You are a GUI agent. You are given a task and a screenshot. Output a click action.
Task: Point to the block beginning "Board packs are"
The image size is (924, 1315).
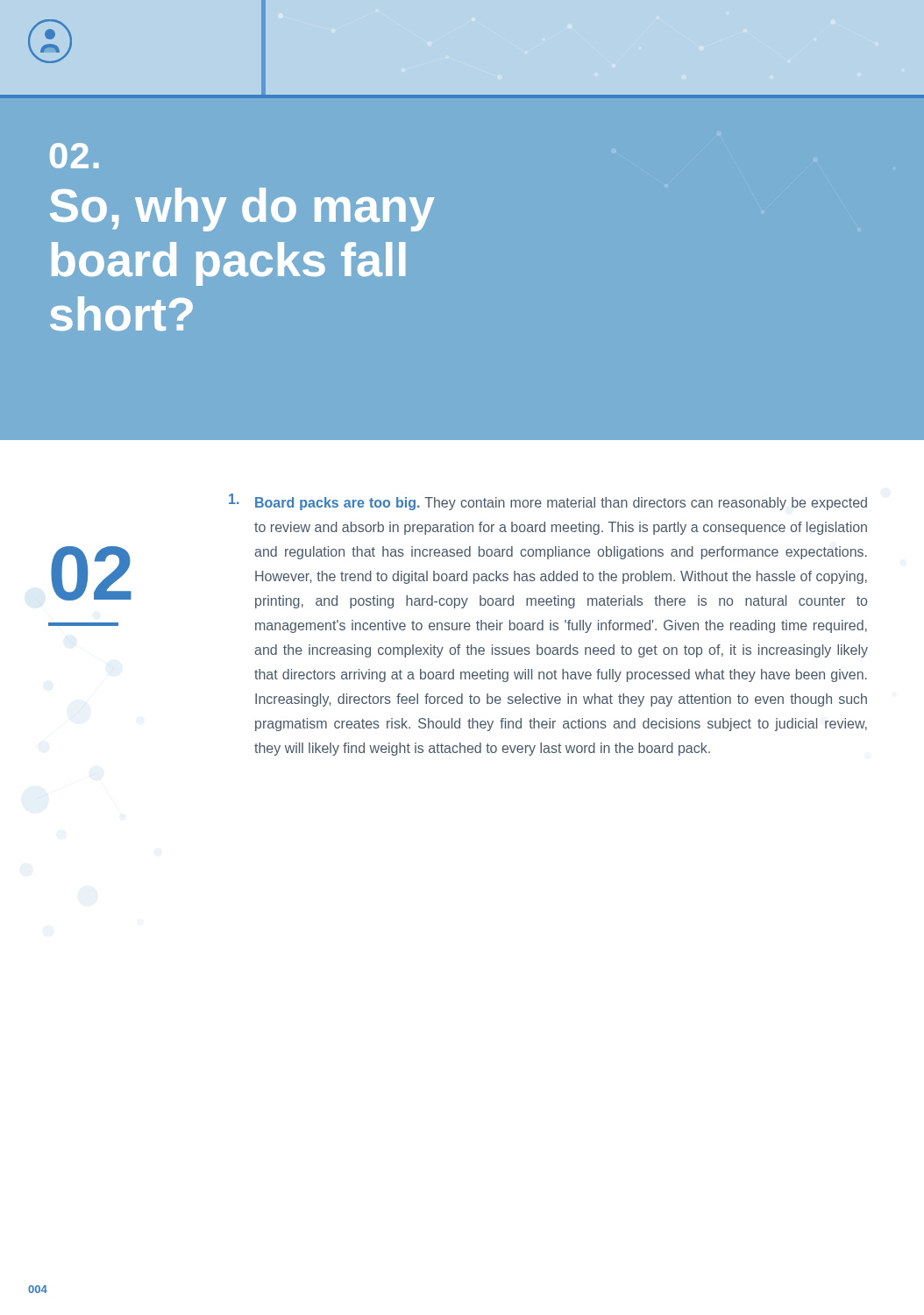coord(548,626)
